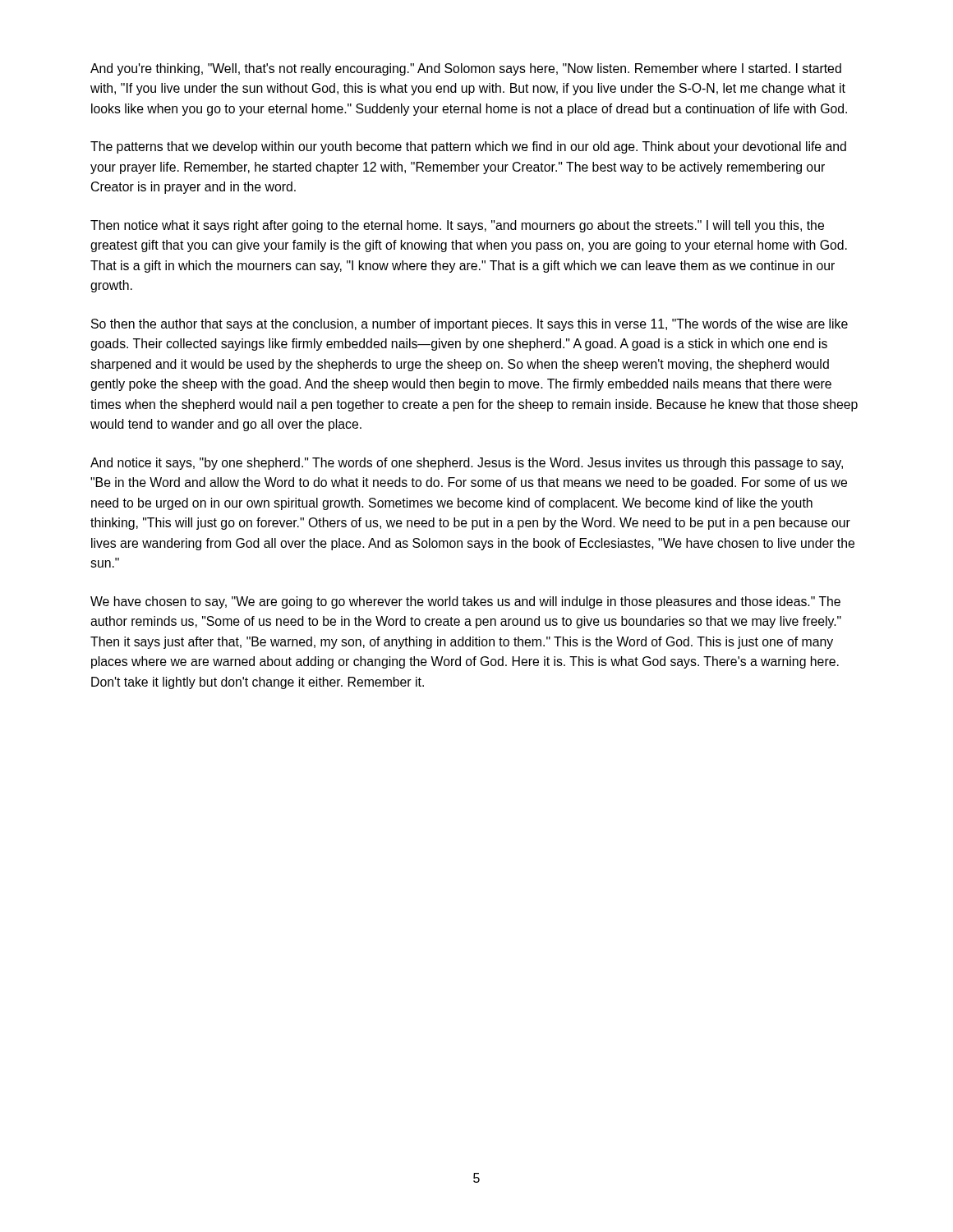Locate the text block starting "The patterns that we develop within our"

tap(469, 167)
